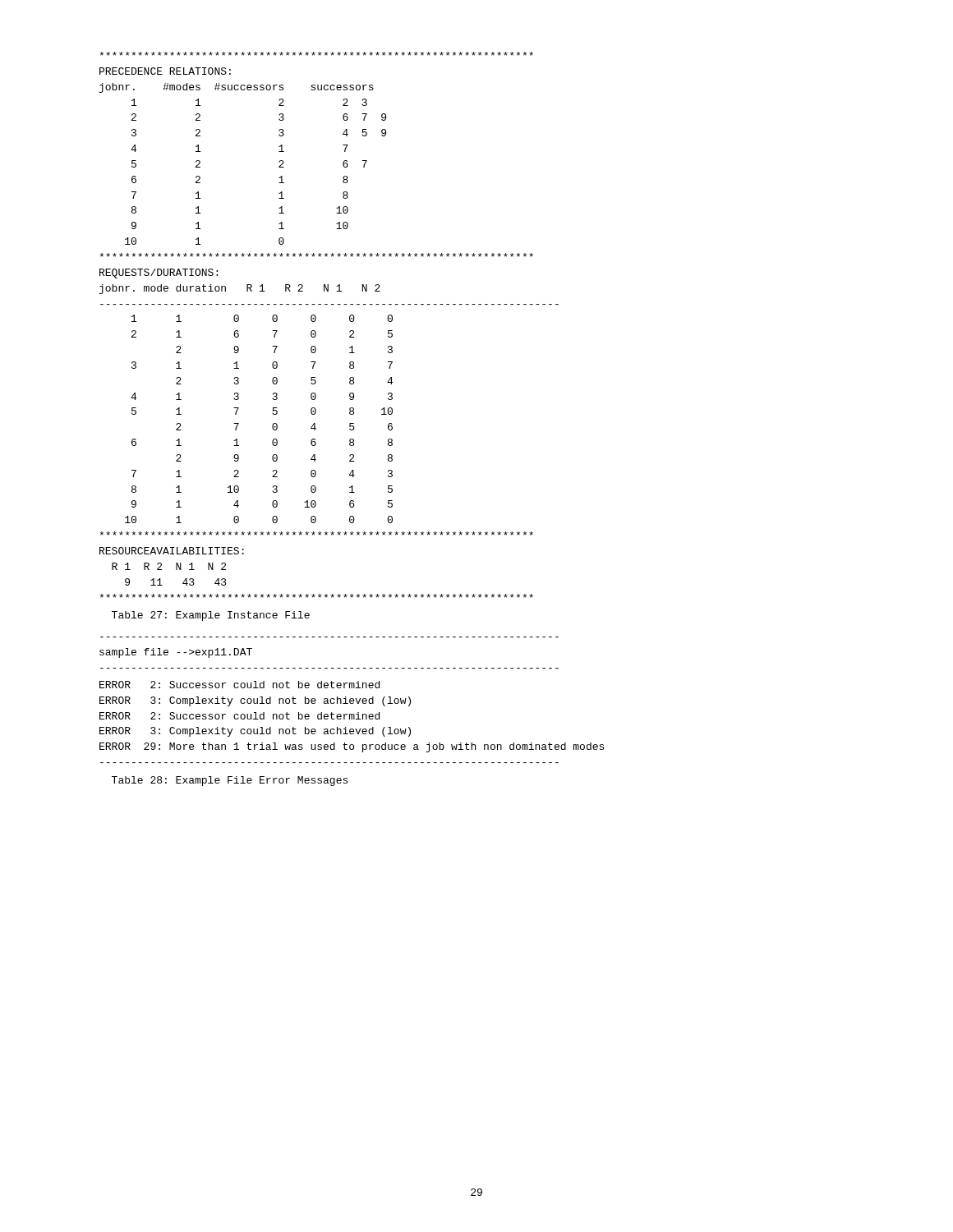Find the block starting "Table 27: Example"
Image resolution: width=953 pixels, height=1232 pixels.
click(204, 616)
